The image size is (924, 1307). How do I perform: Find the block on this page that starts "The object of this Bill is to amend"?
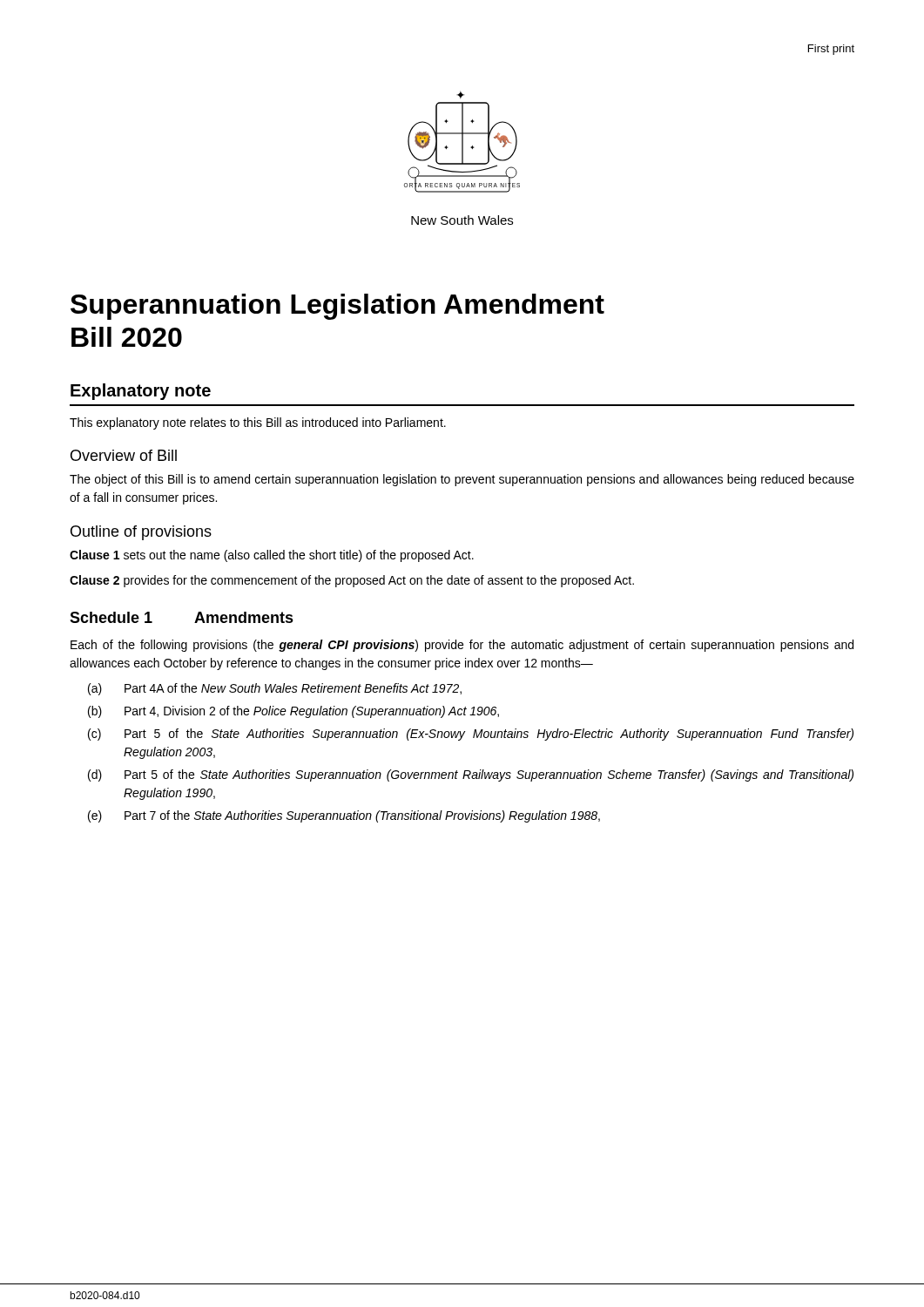[x=462, y=489]
